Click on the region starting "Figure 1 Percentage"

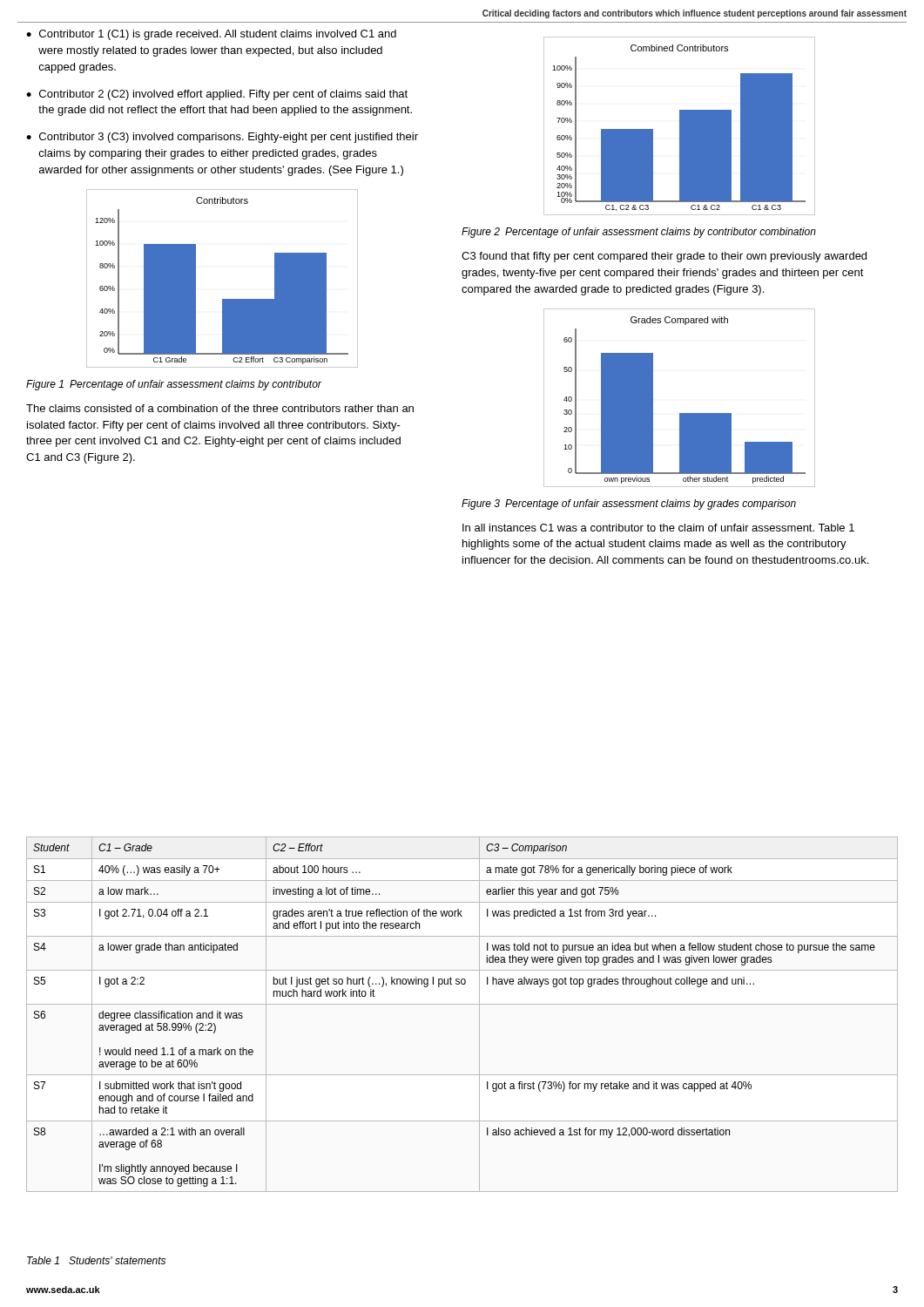point(174,384)
